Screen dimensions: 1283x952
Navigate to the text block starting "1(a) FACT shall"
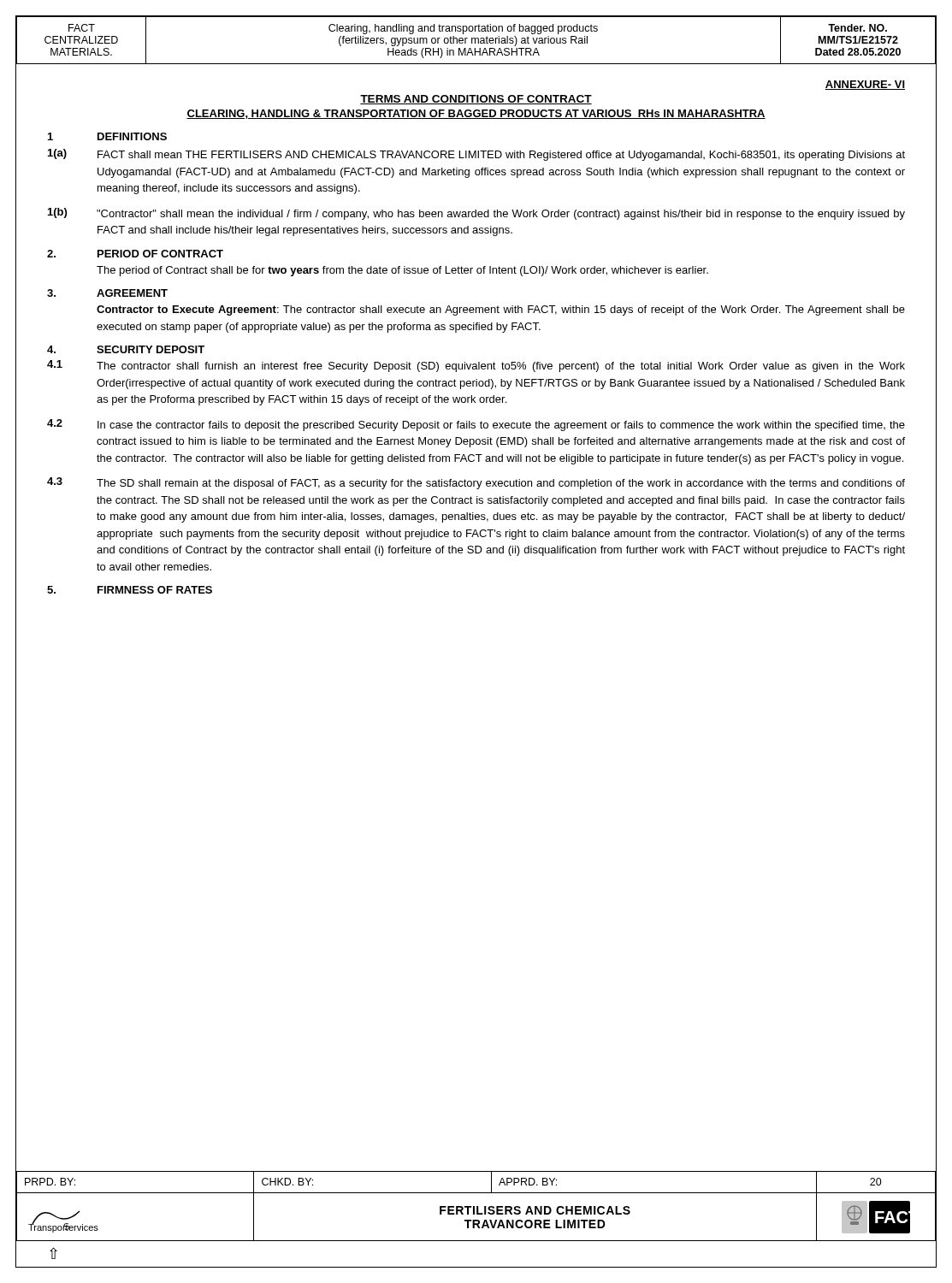(476, 171)
